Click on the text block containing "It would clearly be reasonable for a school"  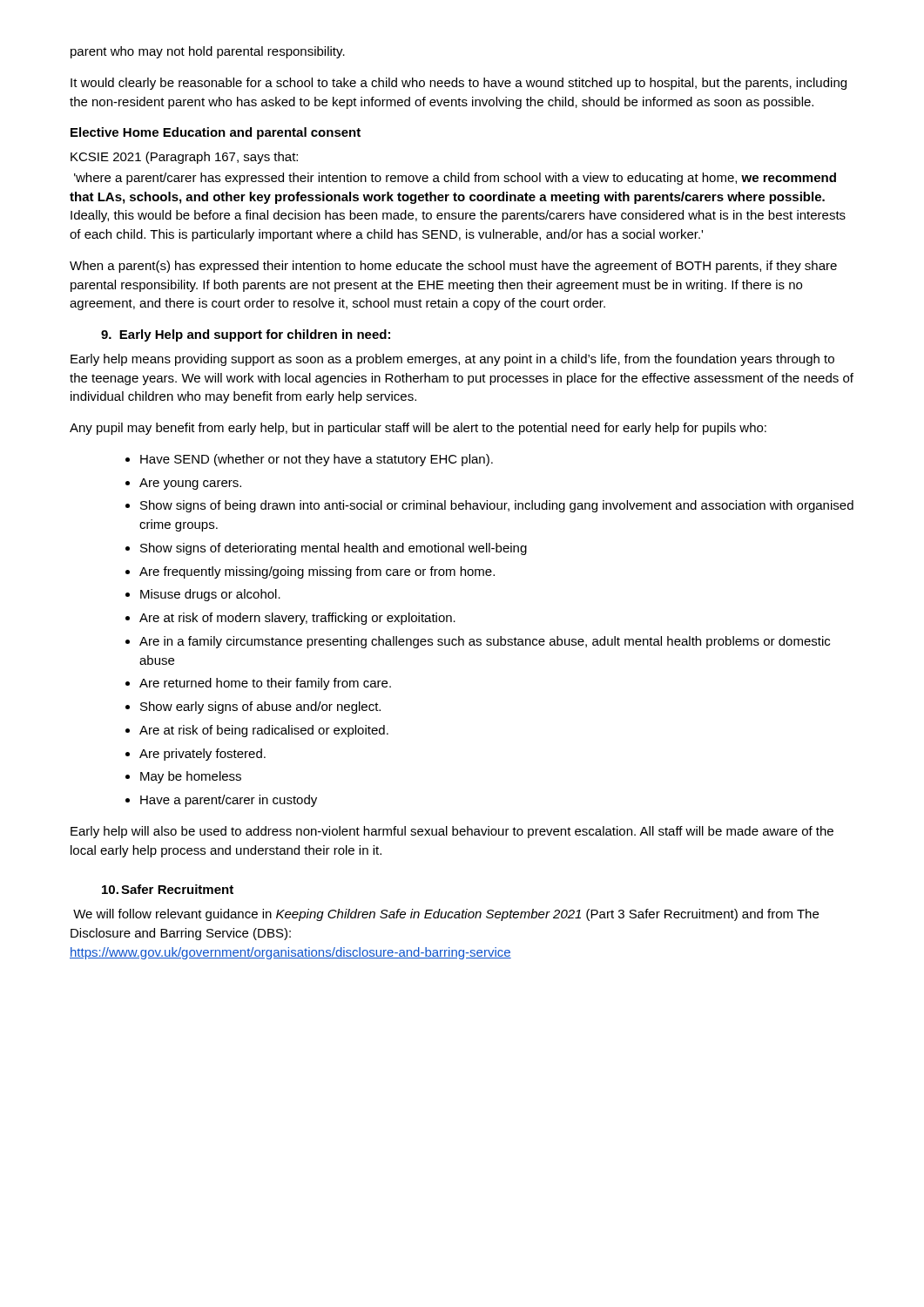coord(462,92)
